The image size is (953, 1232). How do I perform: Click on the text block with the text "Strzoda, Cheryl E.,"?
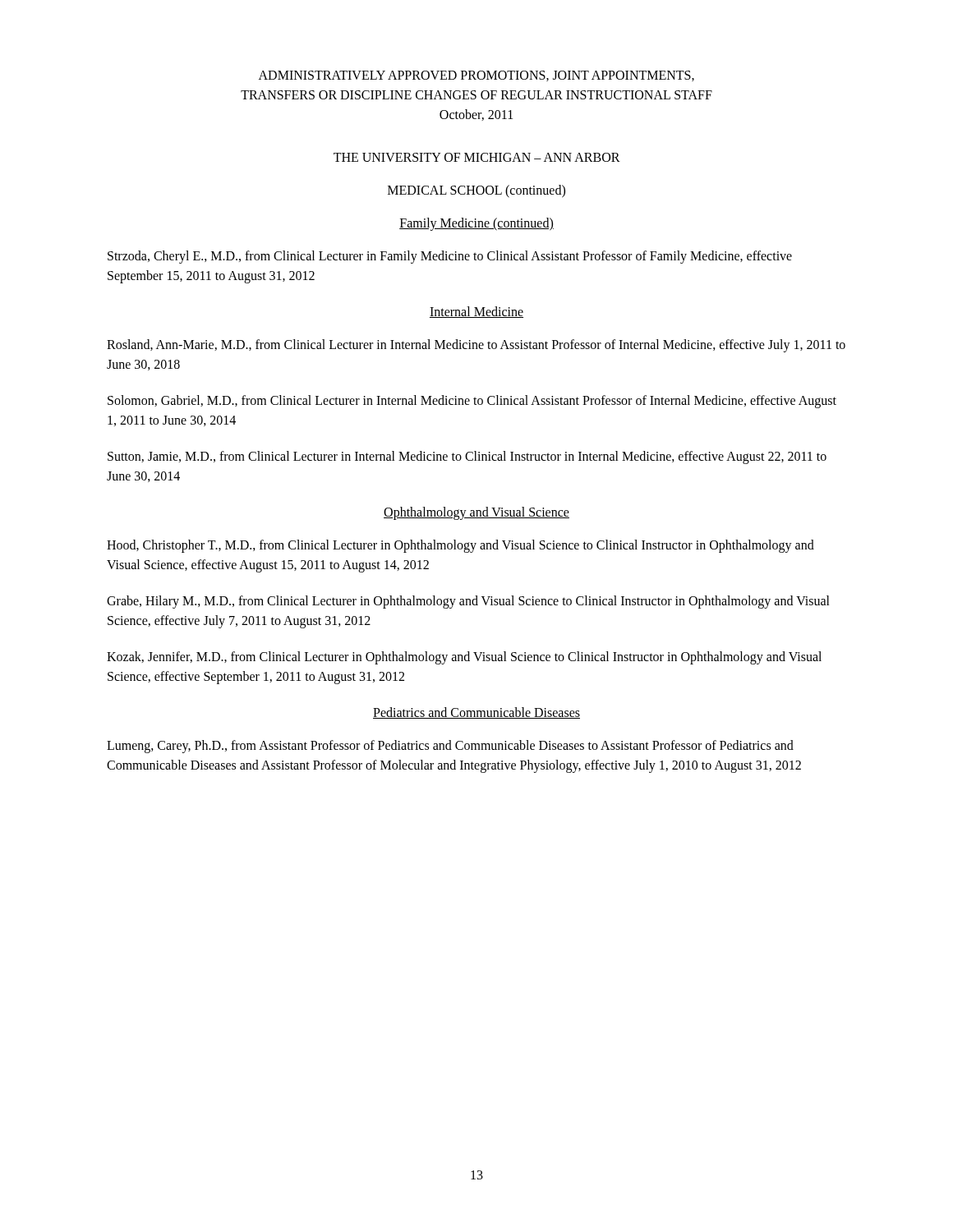click(449, 266)
